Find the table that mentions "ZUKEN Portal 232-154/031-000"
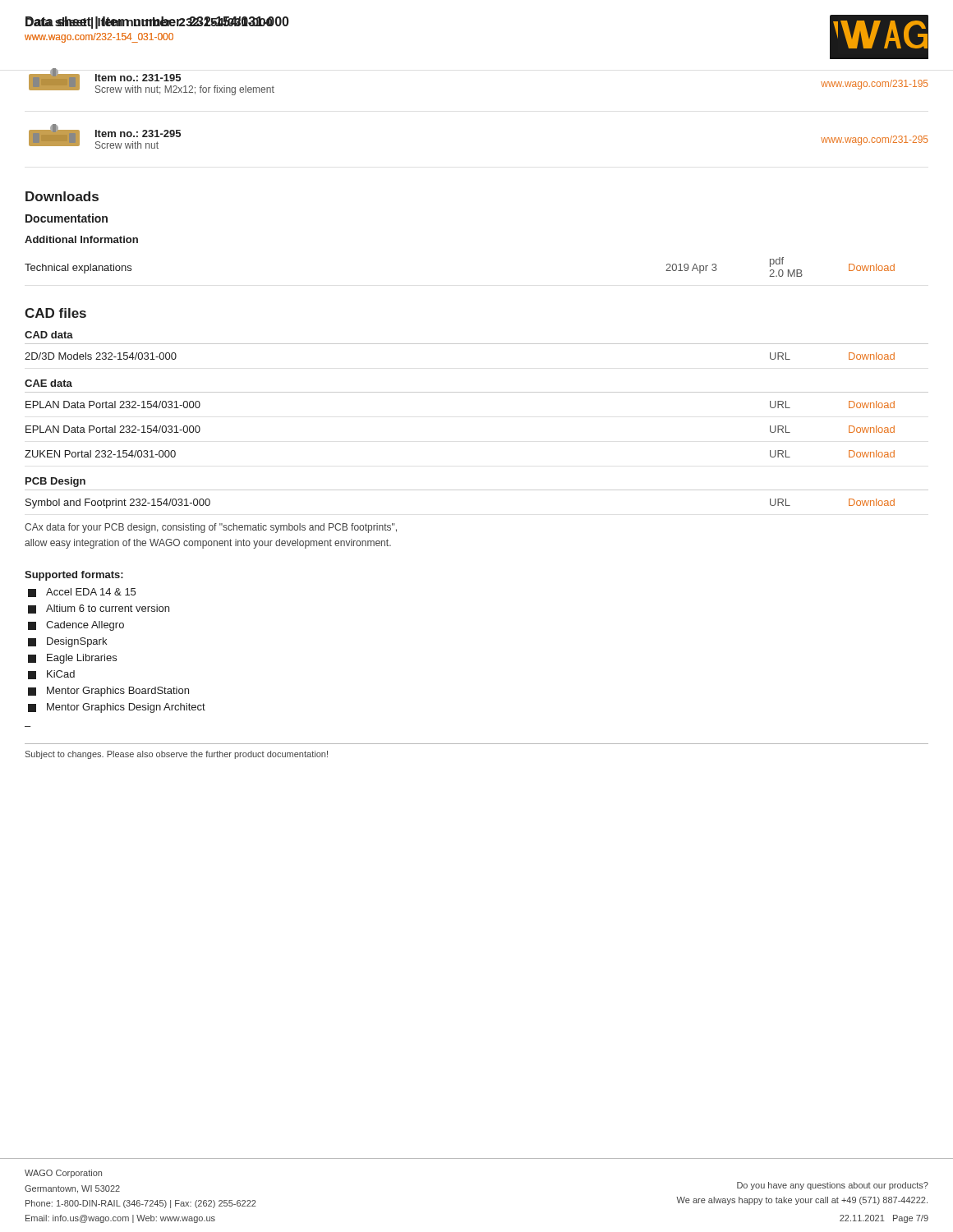Image resolution: width=953 pixels, height=1232 pixels. pos(476,430)
